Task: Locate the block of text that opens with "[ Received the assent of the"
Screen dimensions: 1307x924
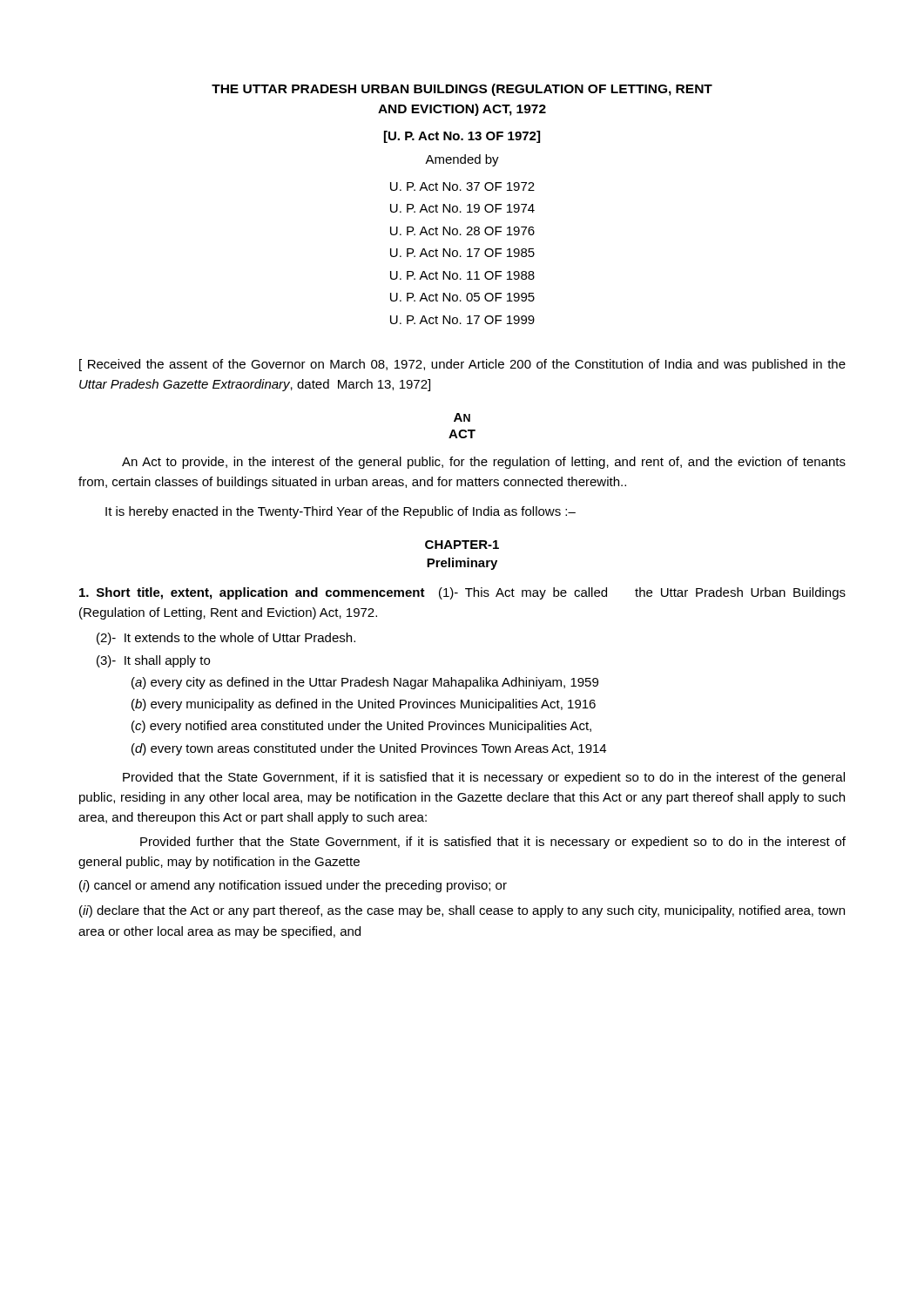Action: coord(462,374)
